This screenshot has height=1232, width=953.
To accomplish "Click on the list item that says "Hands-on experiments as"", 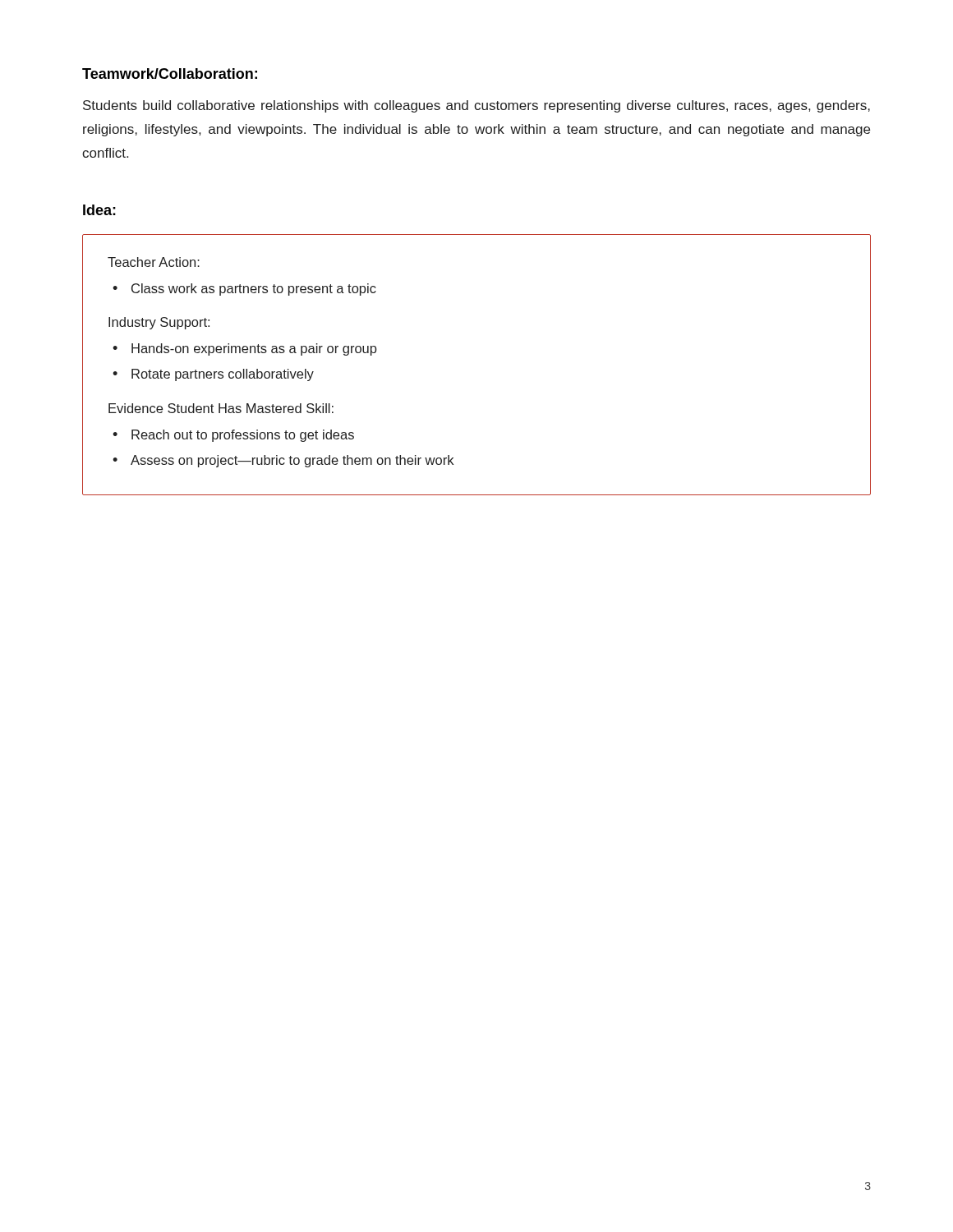I will (254, 349).
